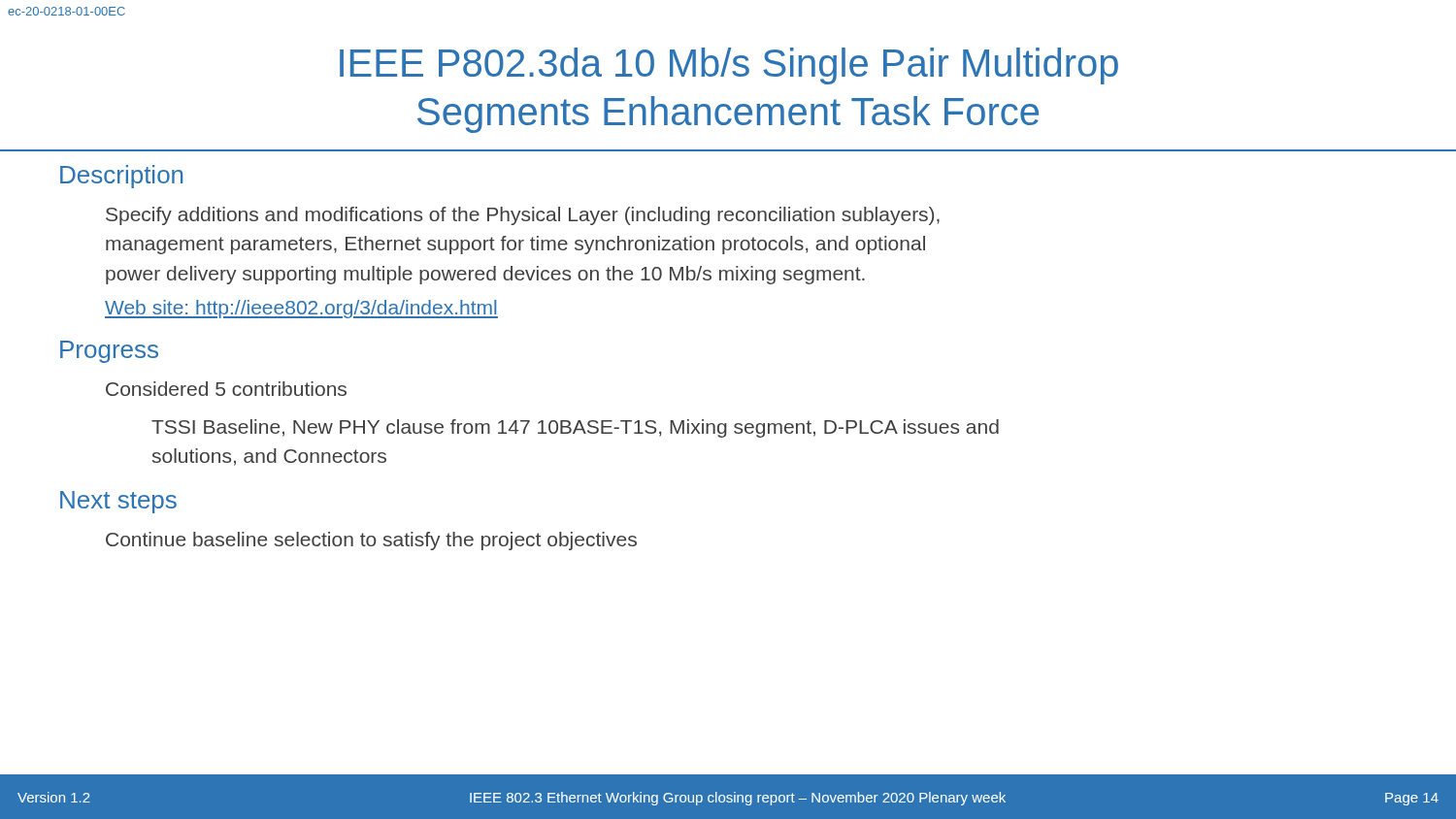1456x819 pixels.
Task: Find the text block starting "TSSI Baseline, New PHY clause from 147 10BASE-T1S,"
Action: click(576, 441)
